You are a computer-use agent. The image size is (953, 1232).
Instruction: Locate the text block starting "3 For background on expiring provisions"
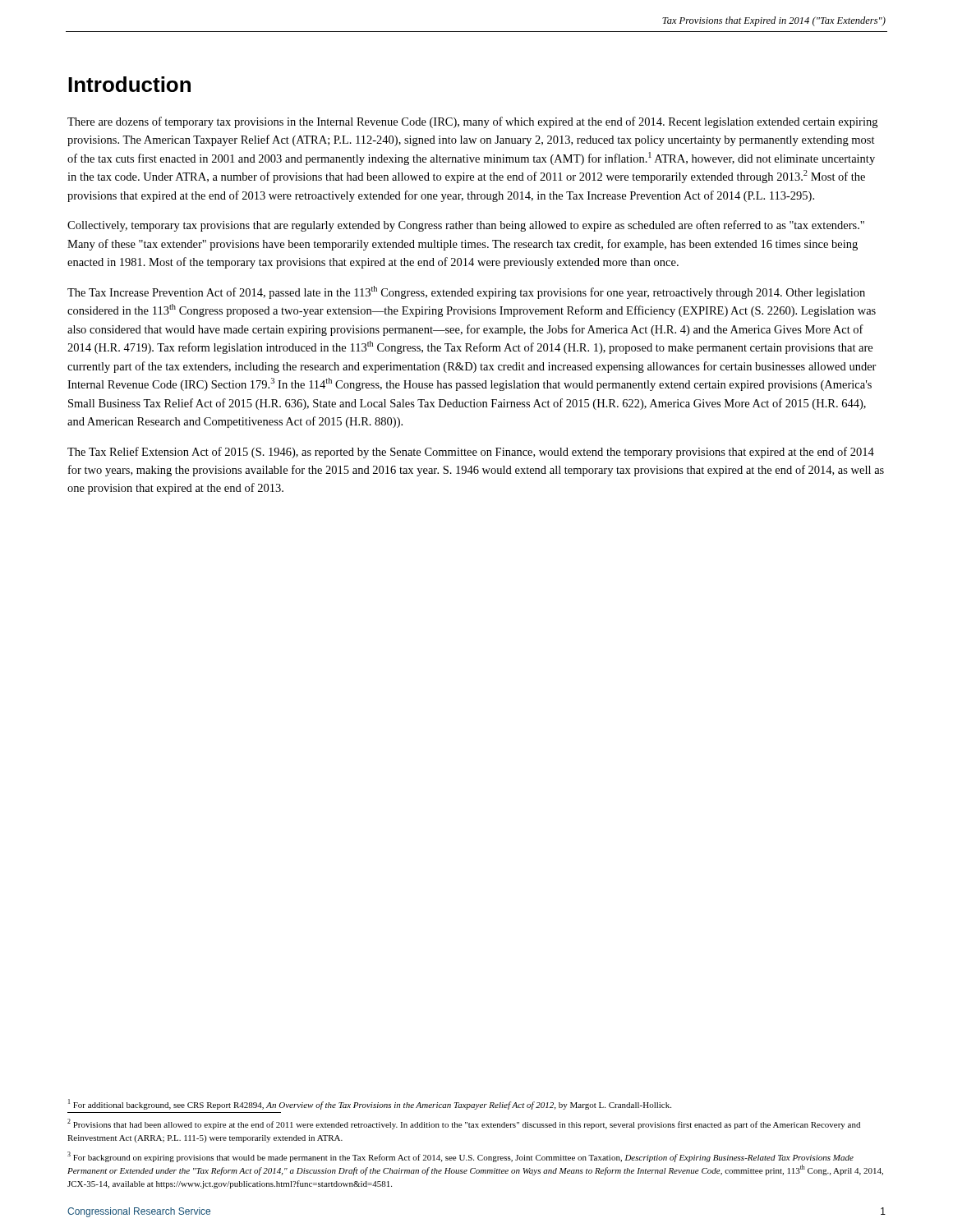(x=476, y=1170)
